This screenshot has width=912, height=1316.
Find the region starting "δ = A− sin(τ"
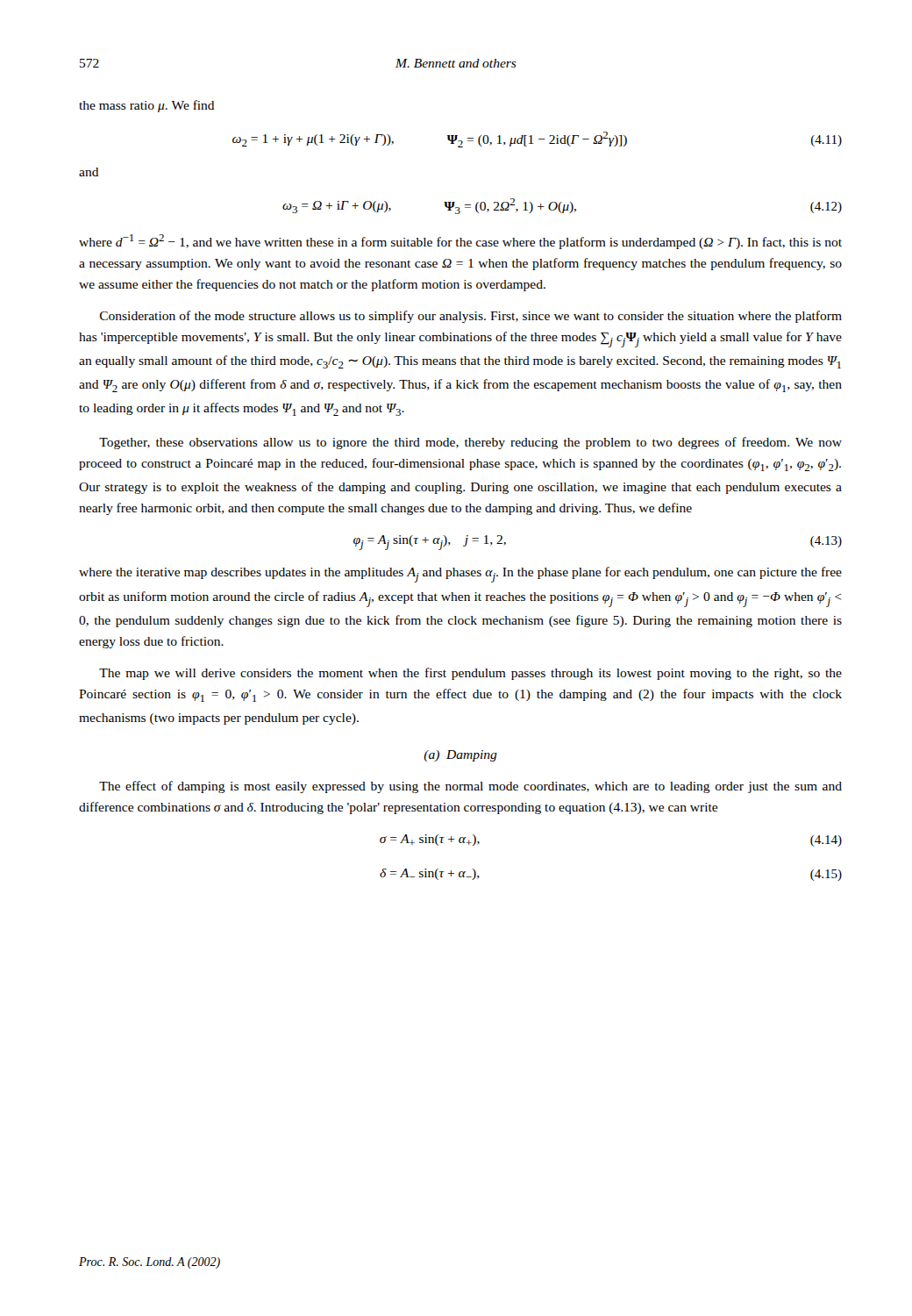[x=460, y=874]
